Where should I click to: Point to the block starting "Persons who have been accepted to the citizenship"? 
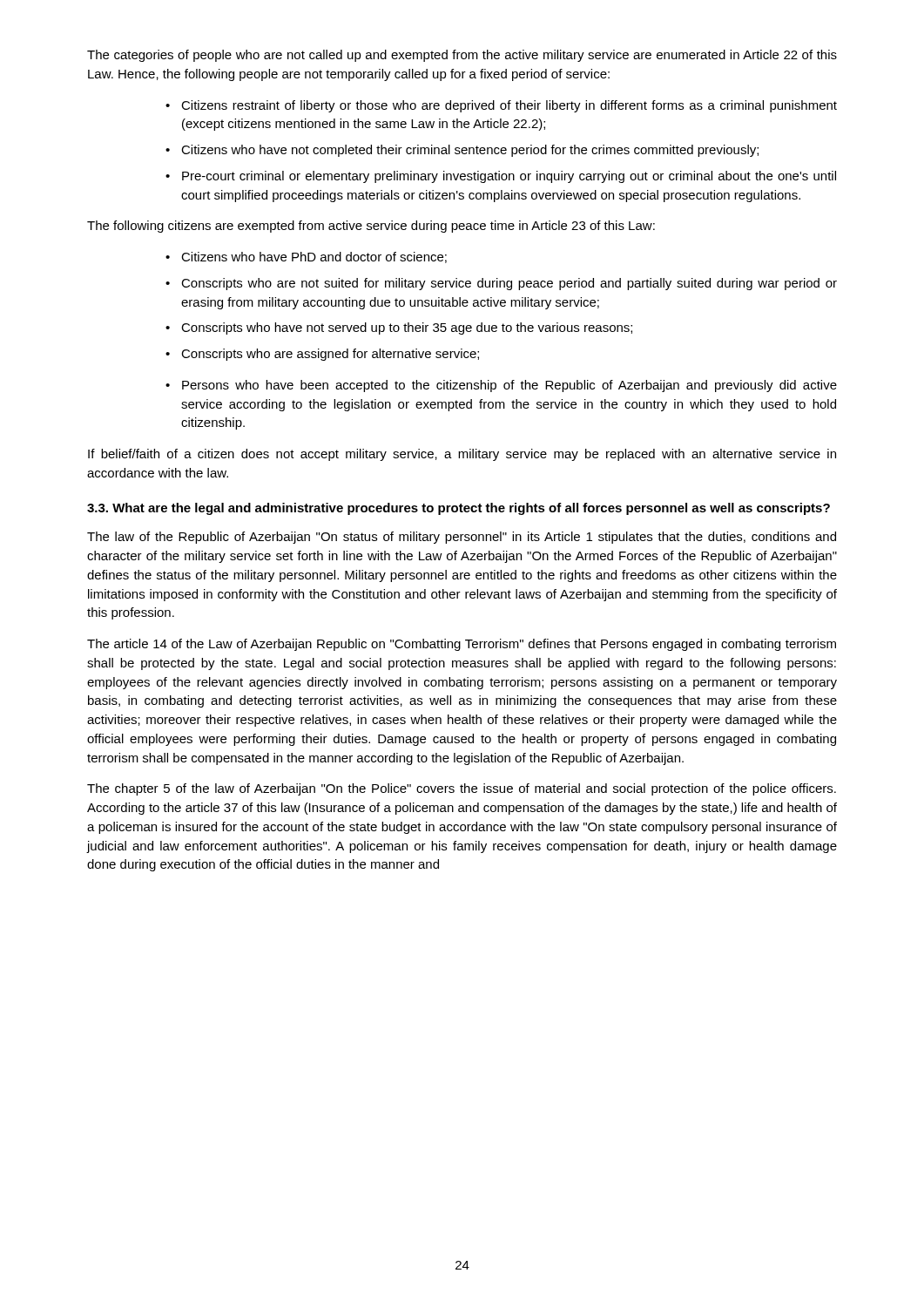(509, 403)
